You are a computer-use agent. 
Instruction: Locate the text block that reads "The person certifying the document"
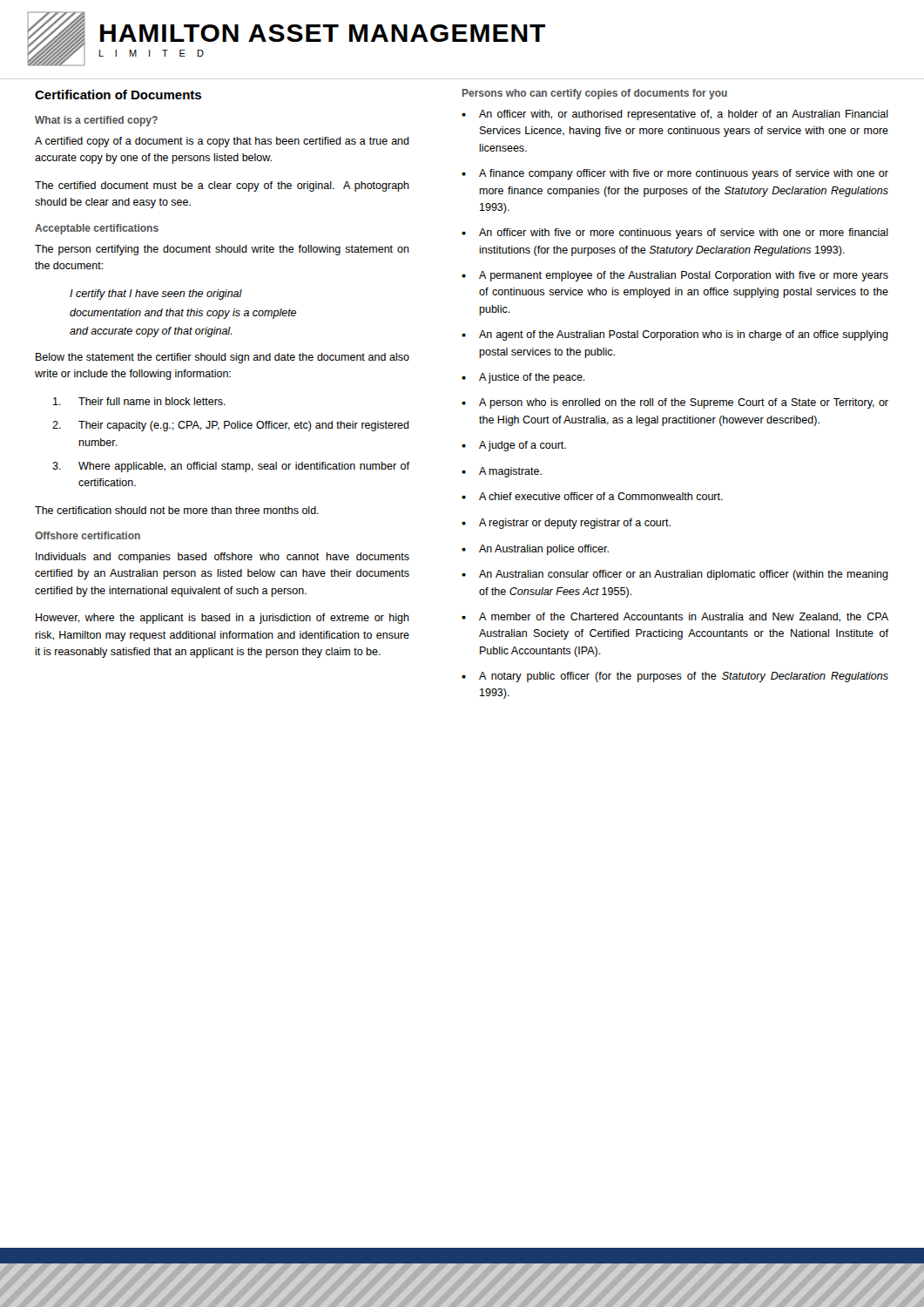tap(222, 257)
